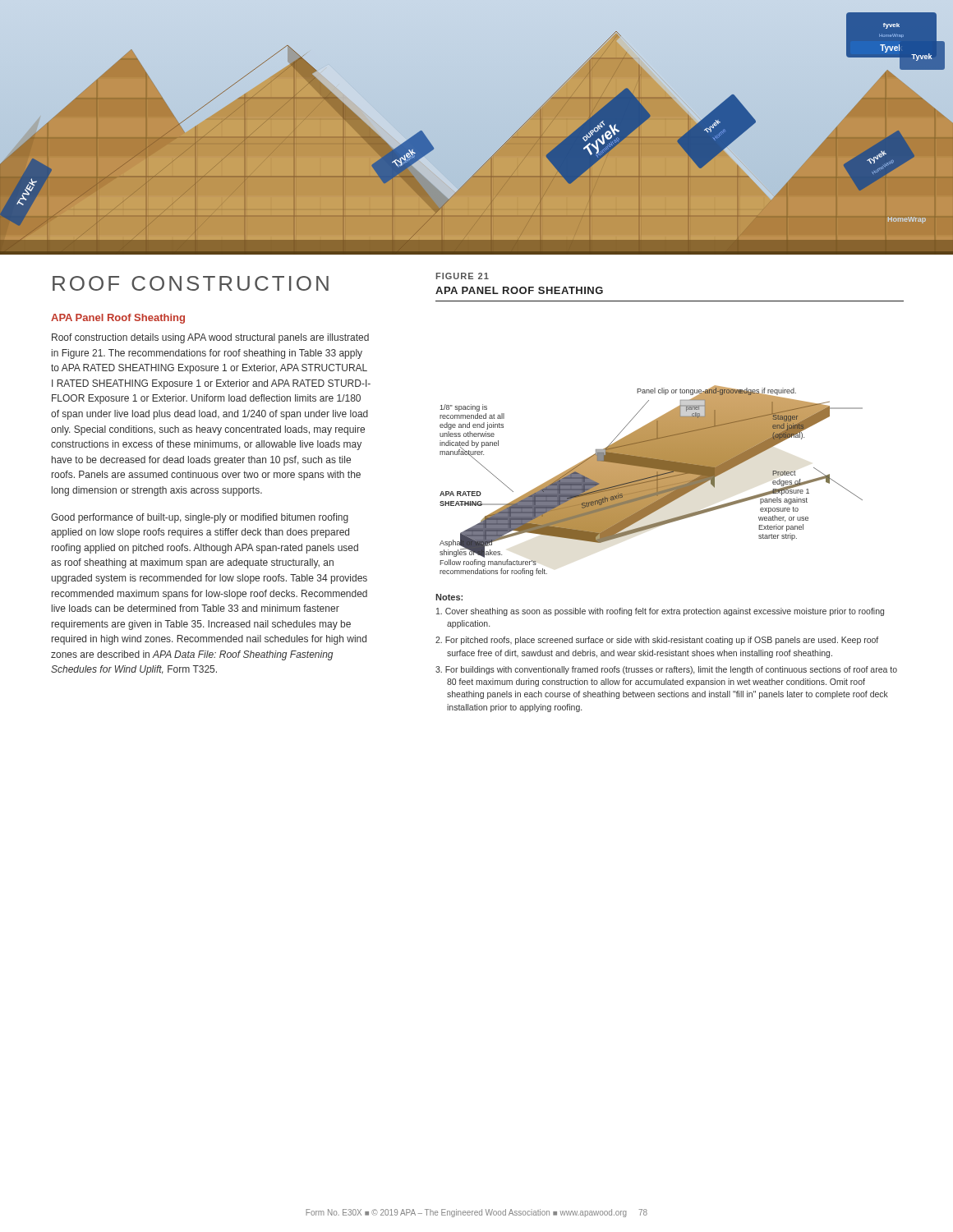953x1232 pixels.
Task: Click the title
Action: coord(211,284)
